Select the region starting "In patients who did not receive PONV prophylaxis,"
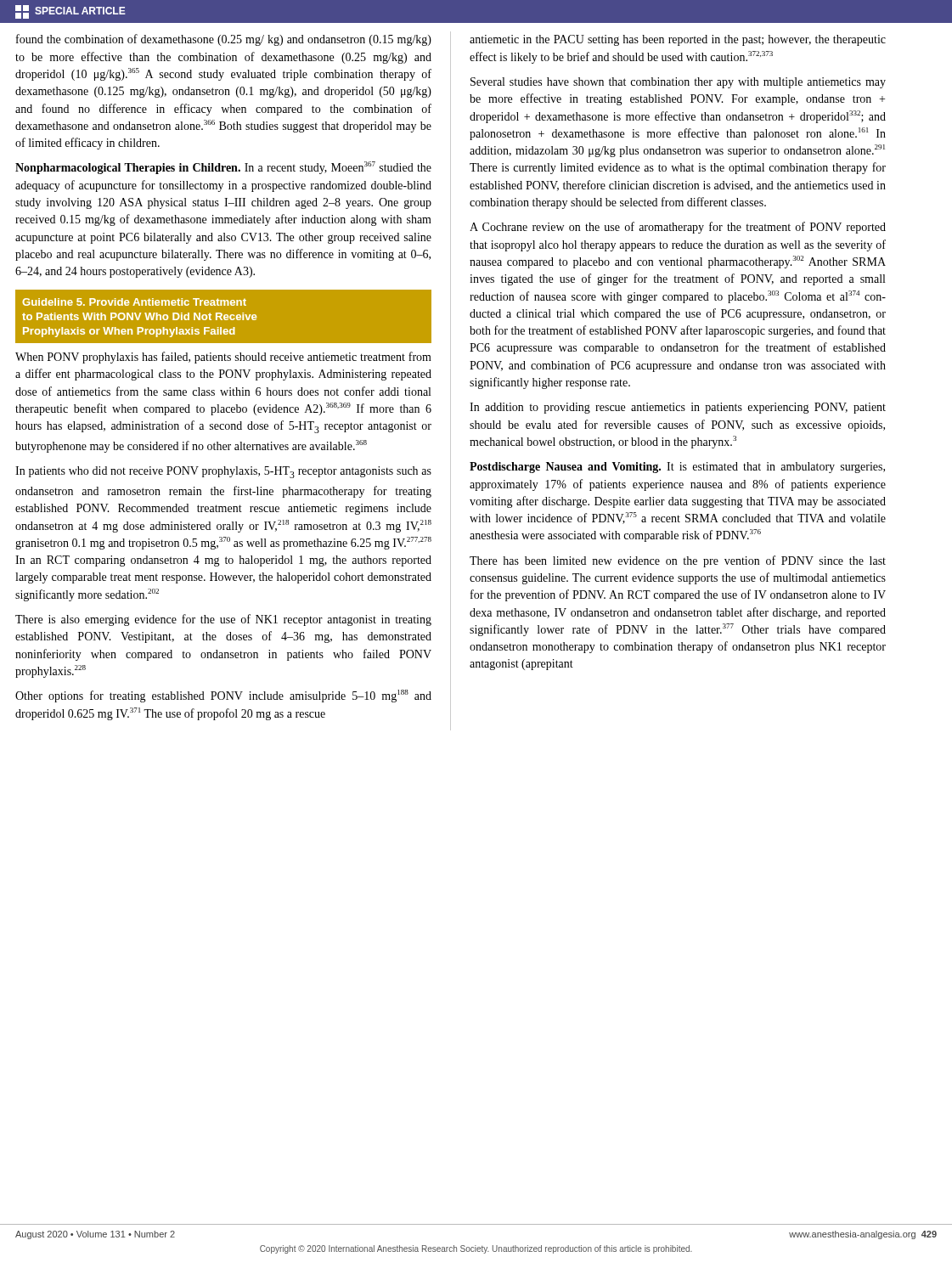 (x=223, y=533)
